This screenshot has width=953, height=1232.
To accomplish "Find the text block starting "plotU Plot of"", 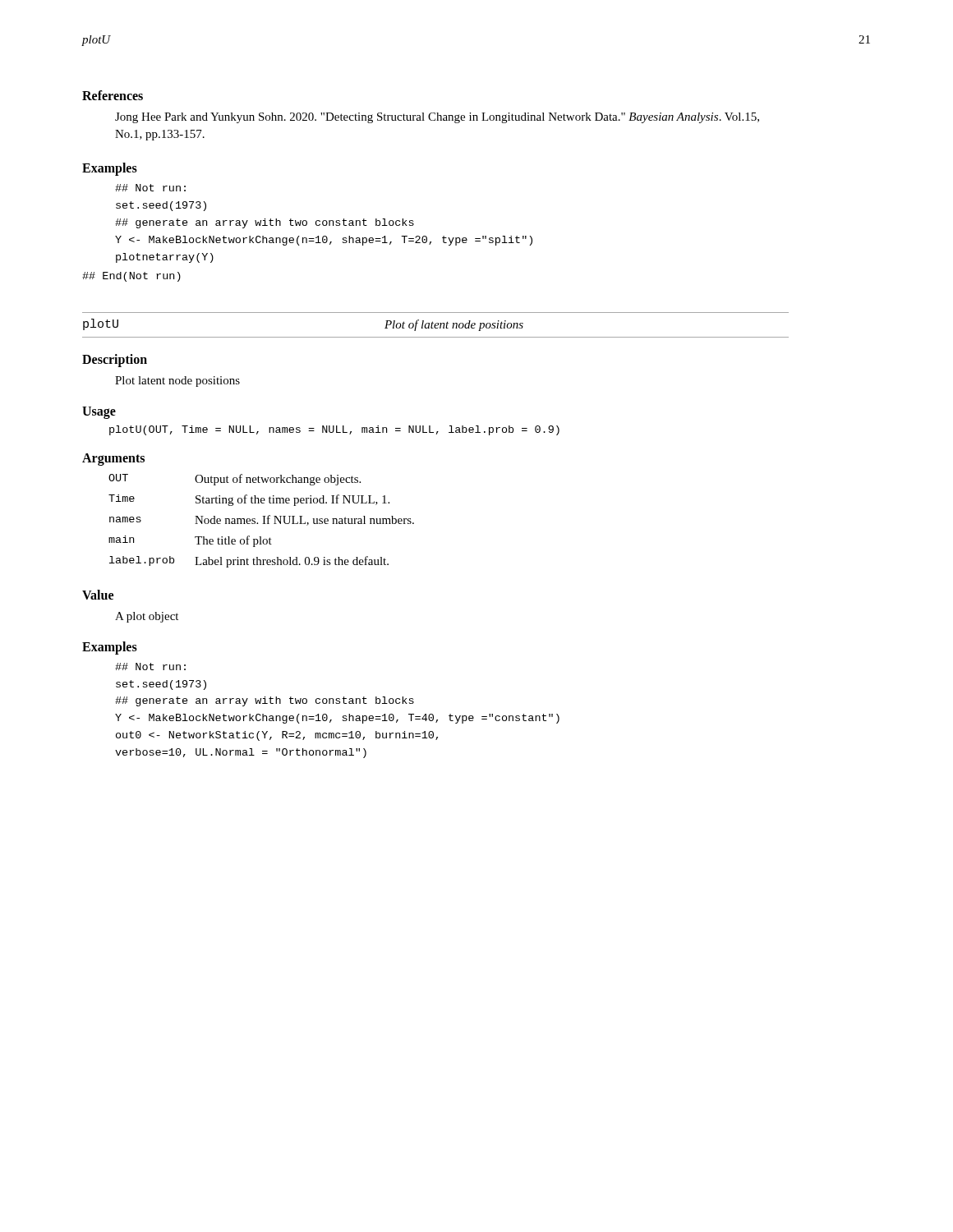I will [x=435, y=325].
